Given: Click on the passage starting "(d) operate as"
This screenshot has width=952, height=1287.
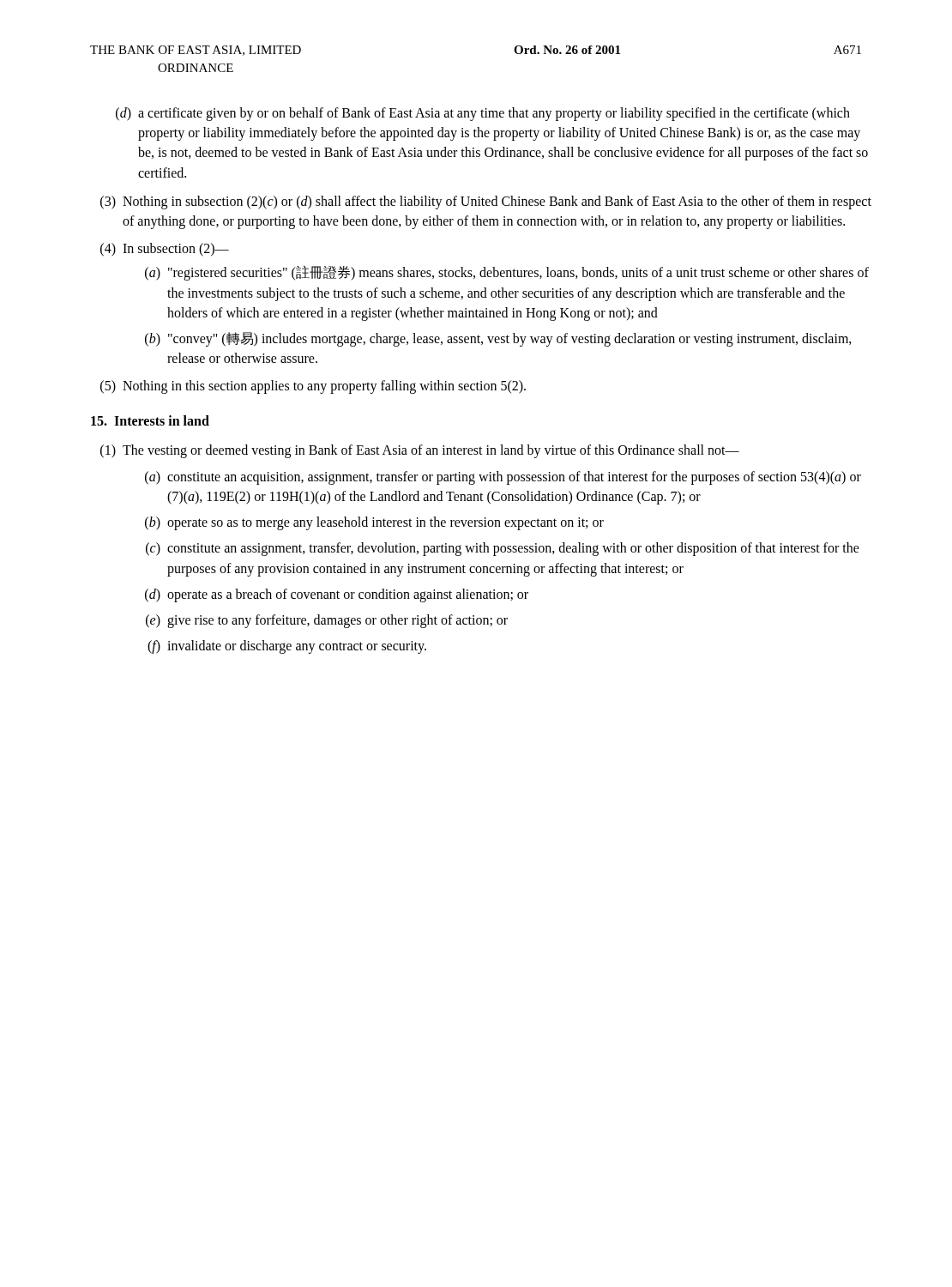Looking at the screenshot, I should tap(505, 594).
